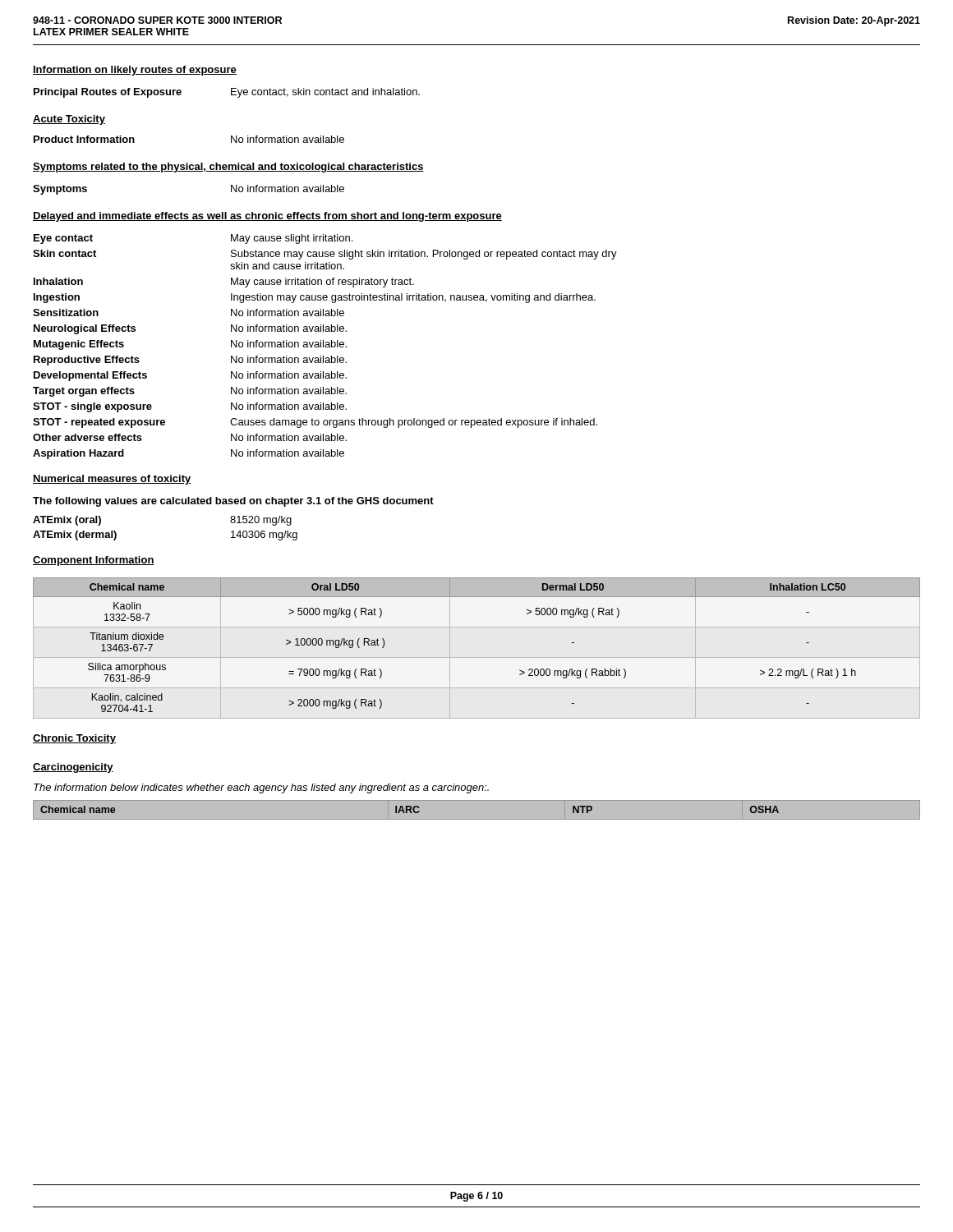Click on the section header that reads "Numerical measures of"
The height and width of the screenshot is (1232, 953).
112,478
